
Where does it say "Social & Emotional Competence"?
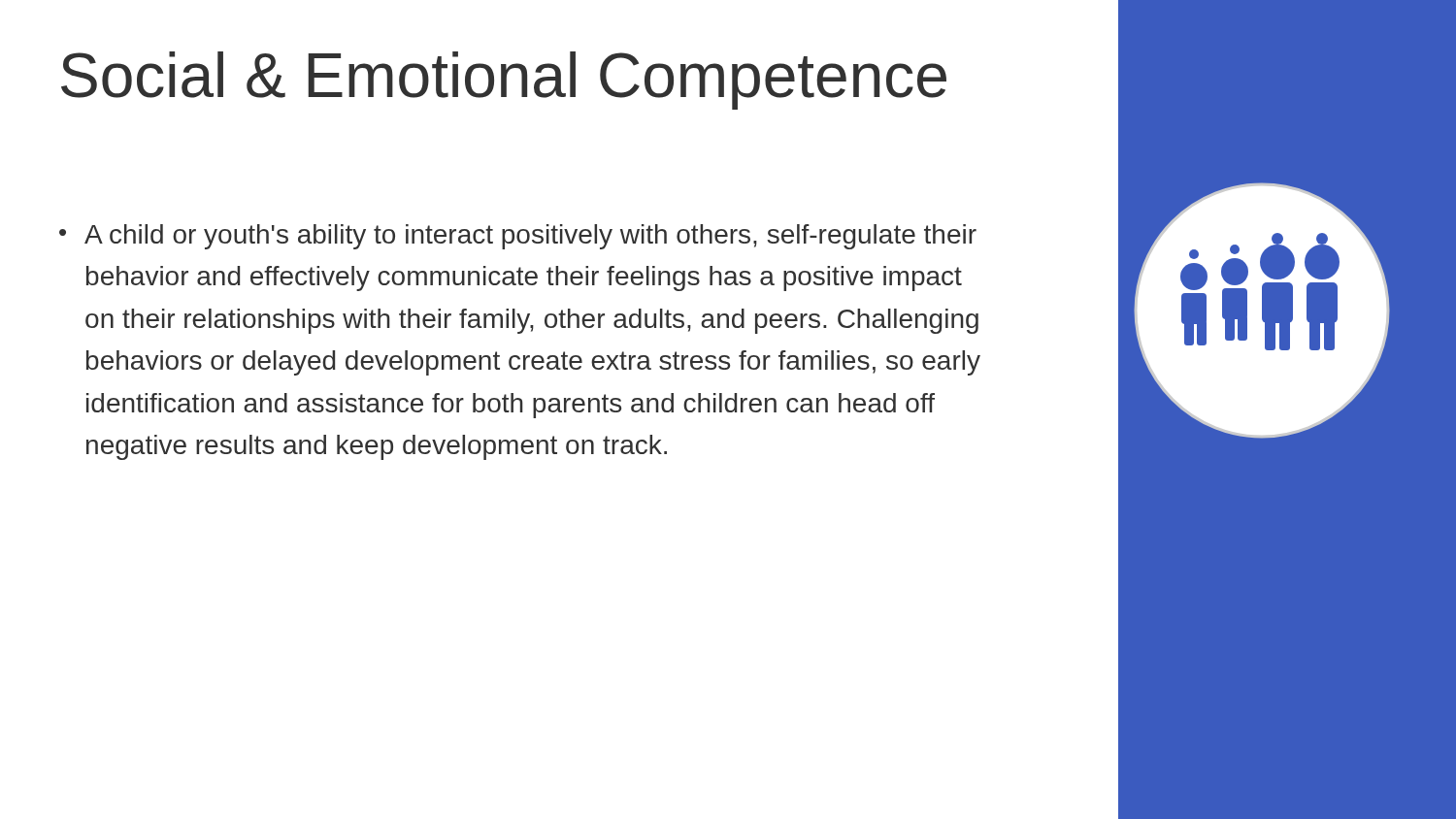[x=573, y=76]
